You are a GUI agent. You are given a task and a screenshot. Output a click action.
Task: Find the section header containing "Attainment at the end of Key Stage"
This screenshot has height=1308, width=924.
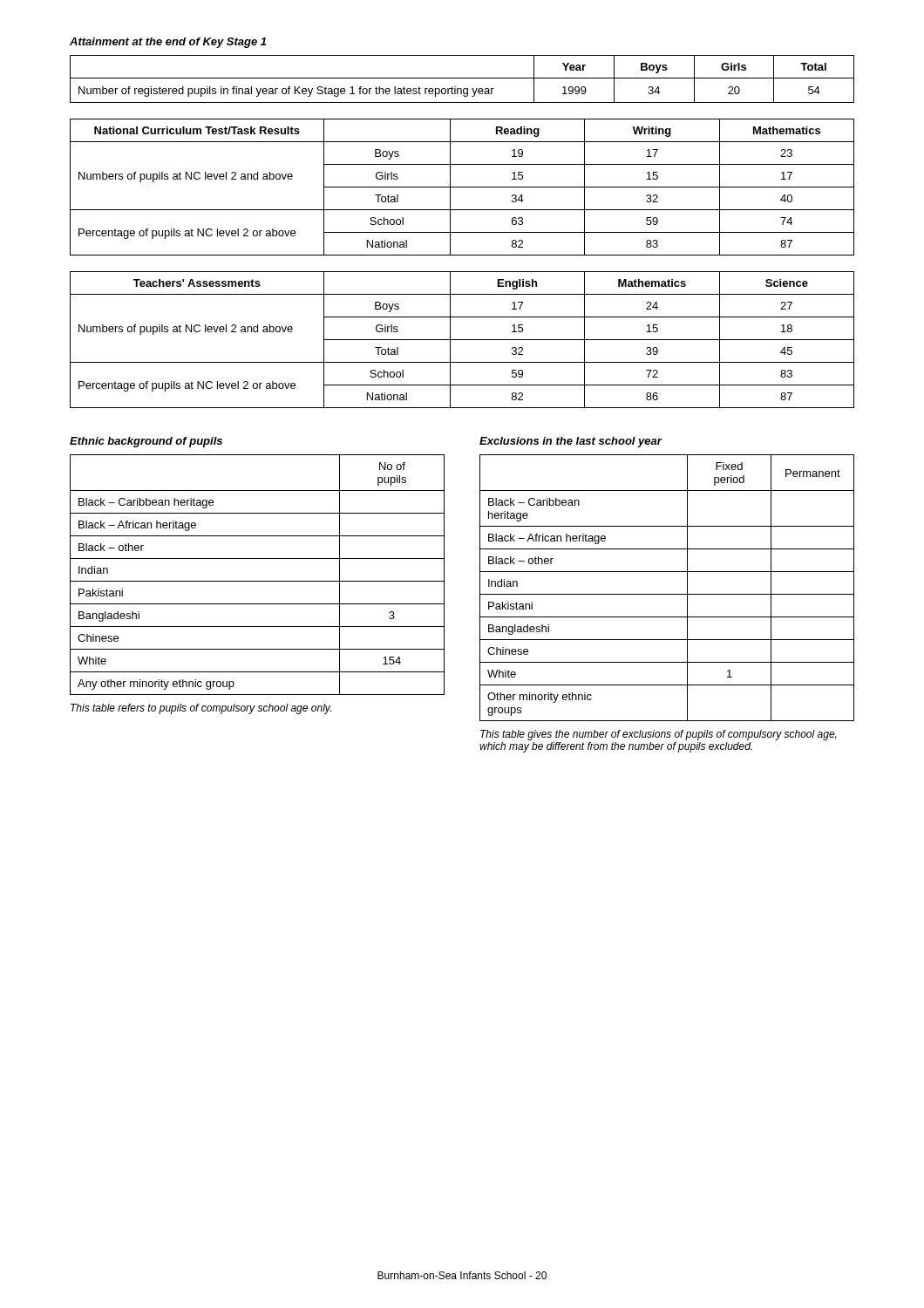168,41
